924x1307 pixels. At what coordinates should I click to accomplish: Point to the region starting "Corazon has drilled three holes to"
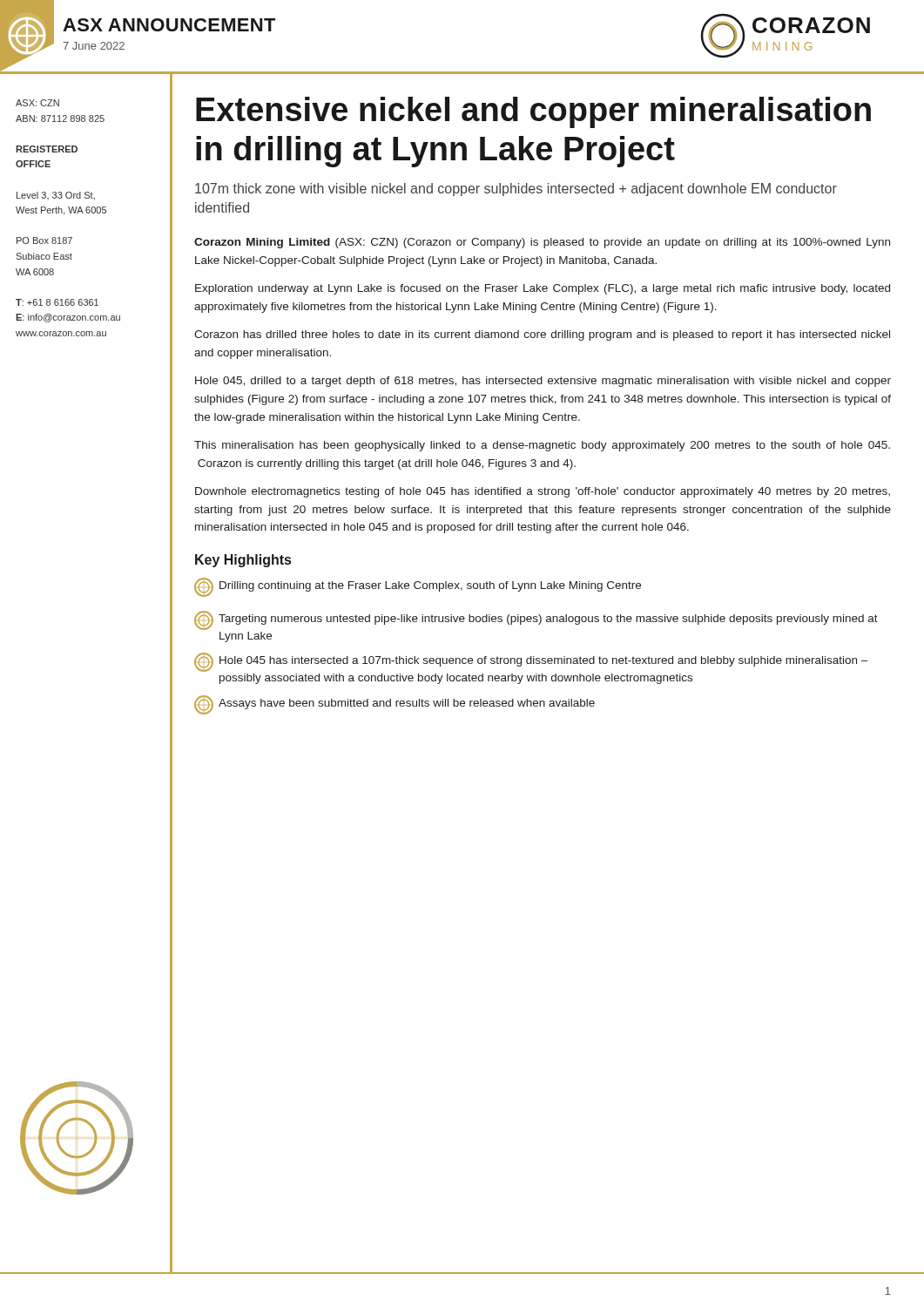[543, 343]
